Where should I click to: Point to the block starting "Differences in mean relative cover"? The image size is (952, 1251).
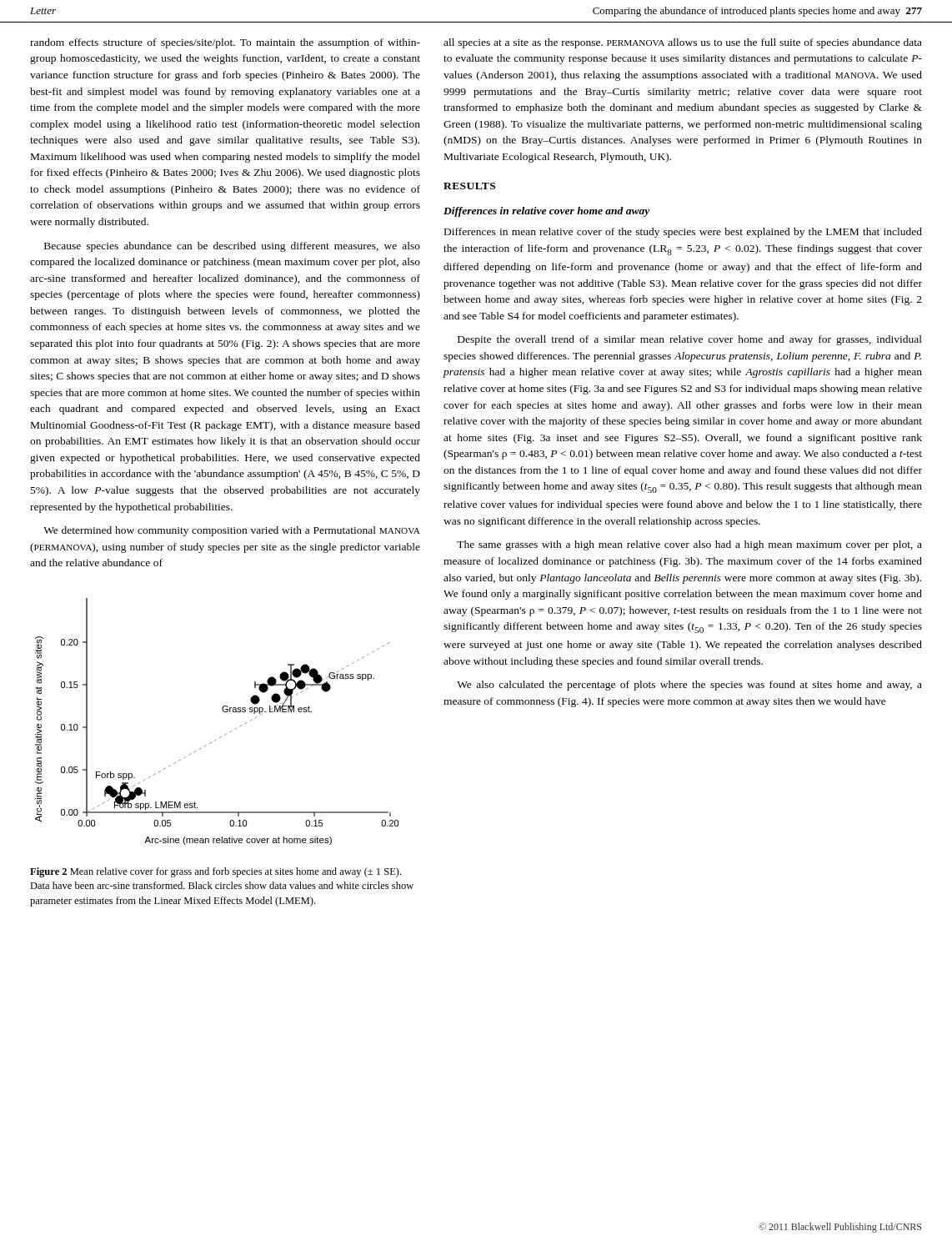[x=683, y=467]
